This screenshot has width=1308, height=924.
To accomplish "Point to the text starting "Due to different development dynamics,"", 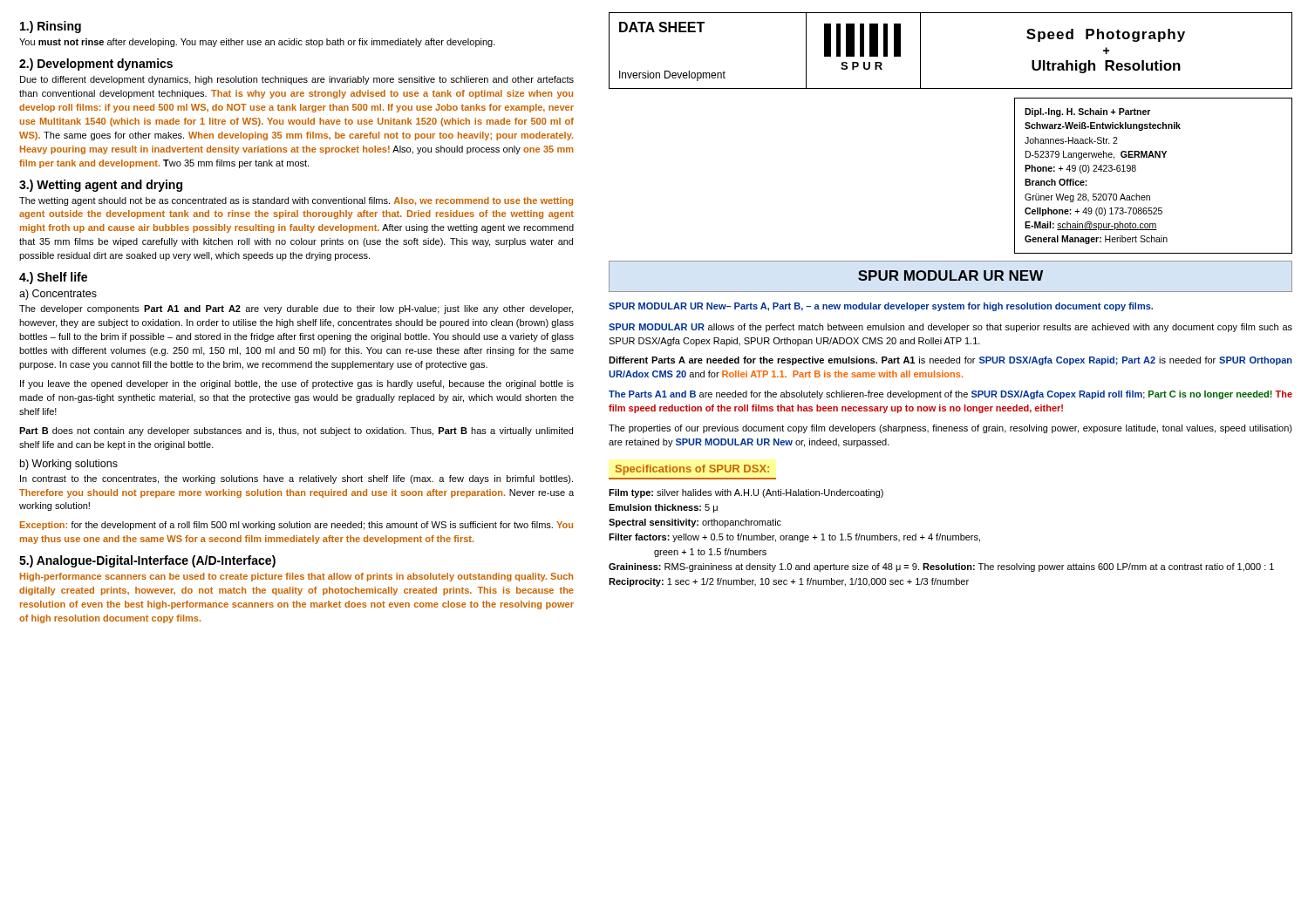I will (297, 121).
